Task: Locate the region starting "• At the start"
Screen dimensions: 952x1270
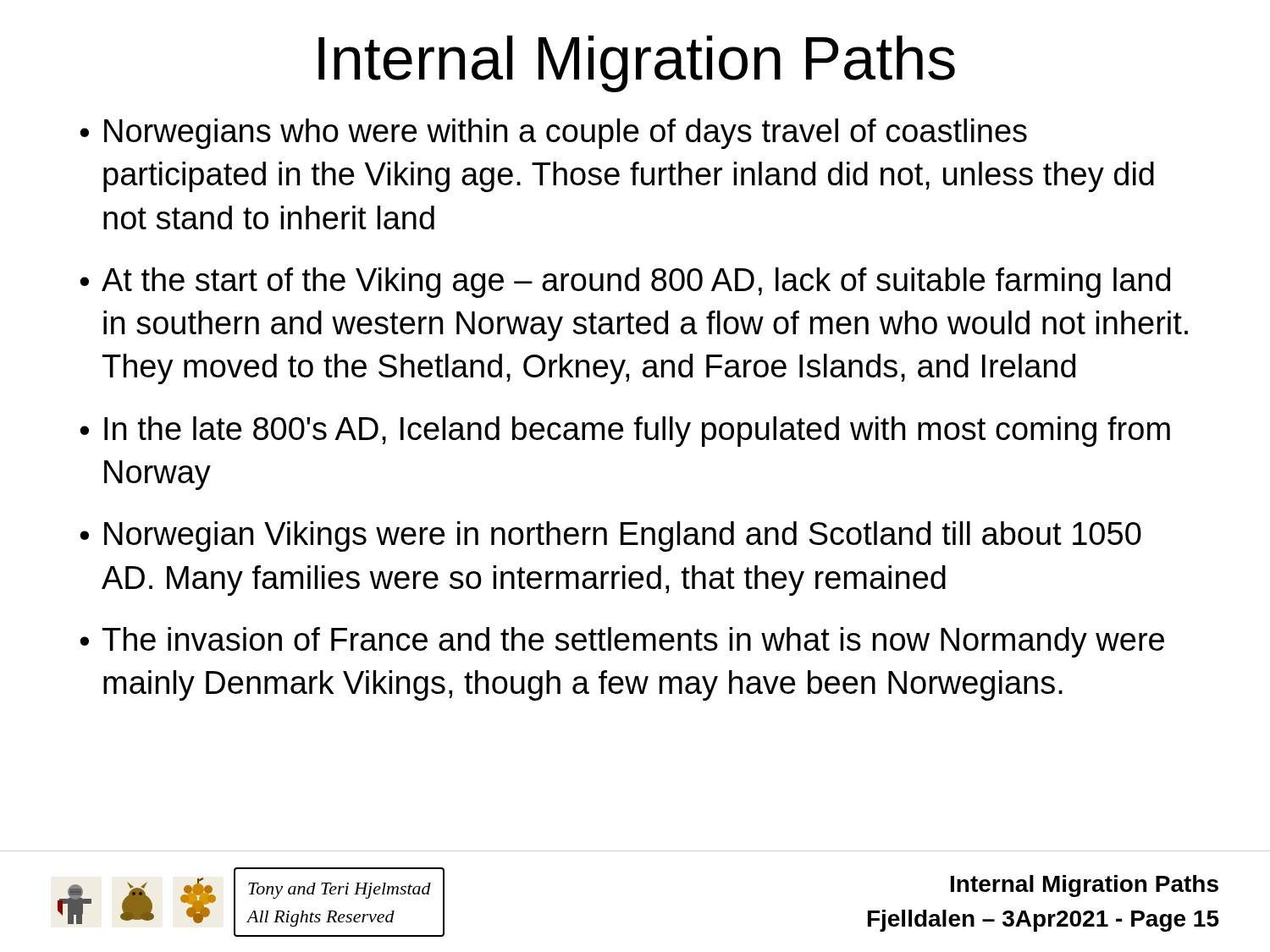Action: pyautogui.click(x=635, y=324)
